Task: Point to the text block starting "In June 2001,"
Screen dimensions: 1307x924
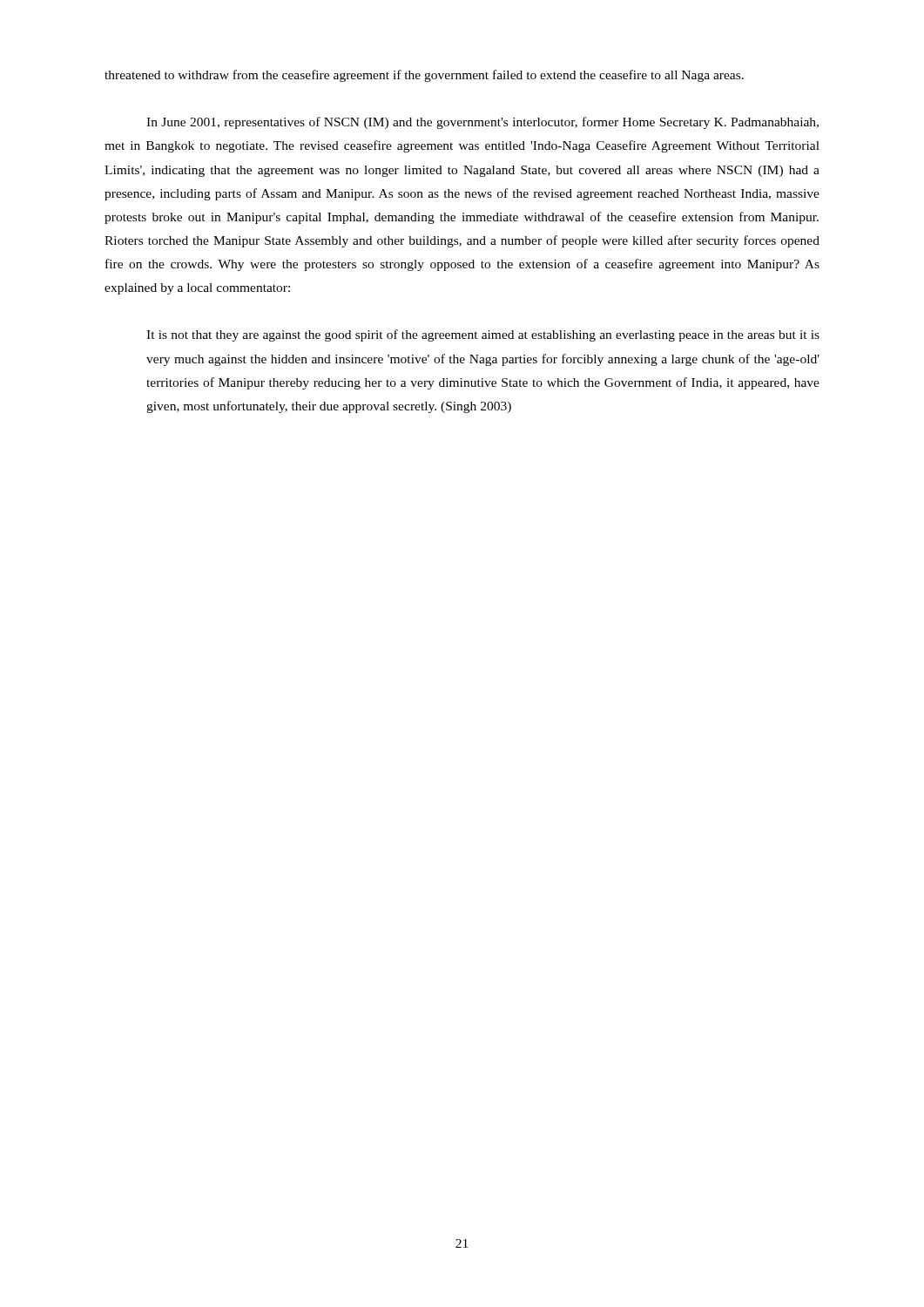Action: tap(462, 204)
